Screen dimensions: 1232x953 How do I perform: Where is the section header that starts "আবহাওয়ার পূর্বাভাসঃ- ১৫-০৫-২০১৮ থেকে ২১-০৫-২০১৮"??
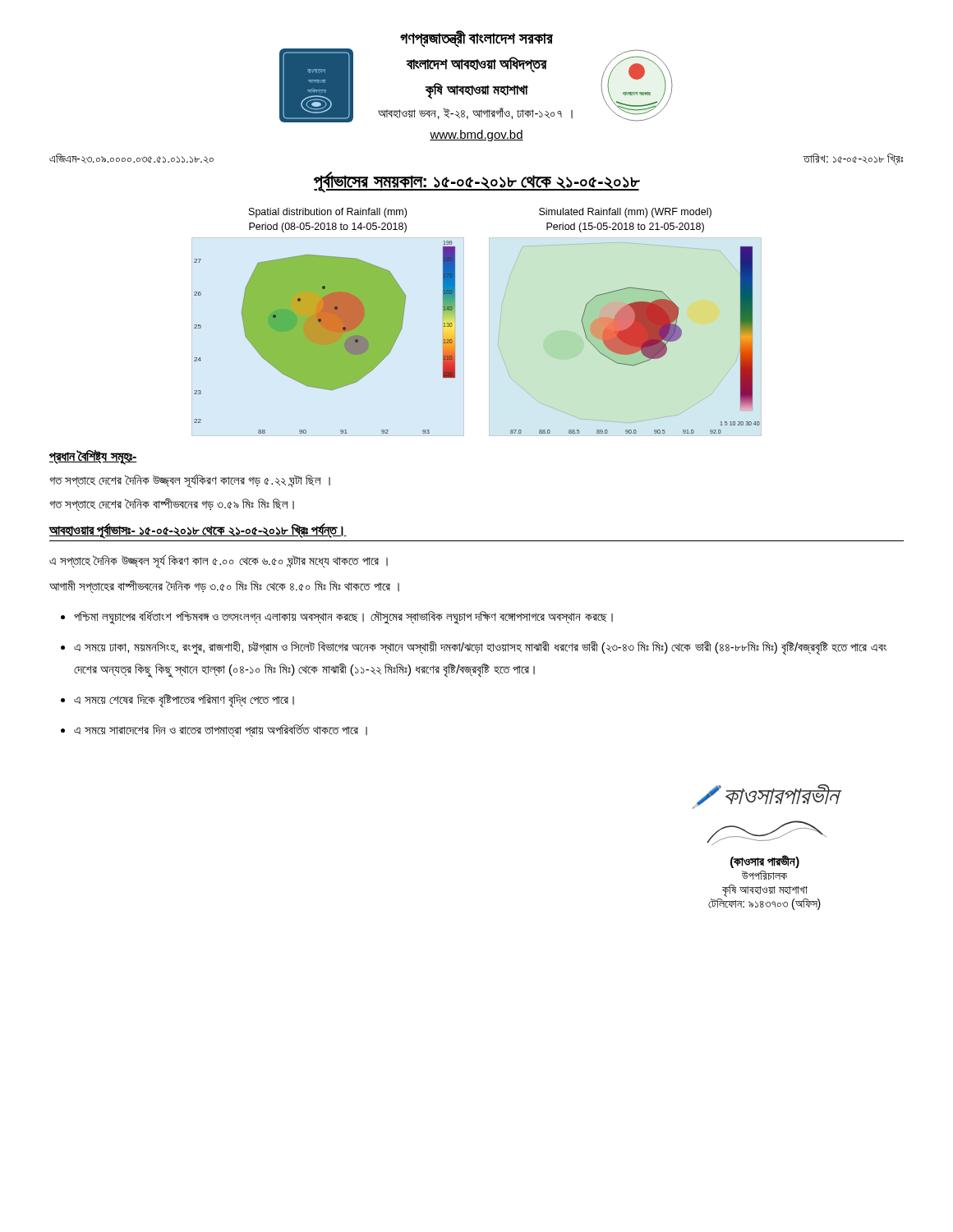[x=198, y=530]
